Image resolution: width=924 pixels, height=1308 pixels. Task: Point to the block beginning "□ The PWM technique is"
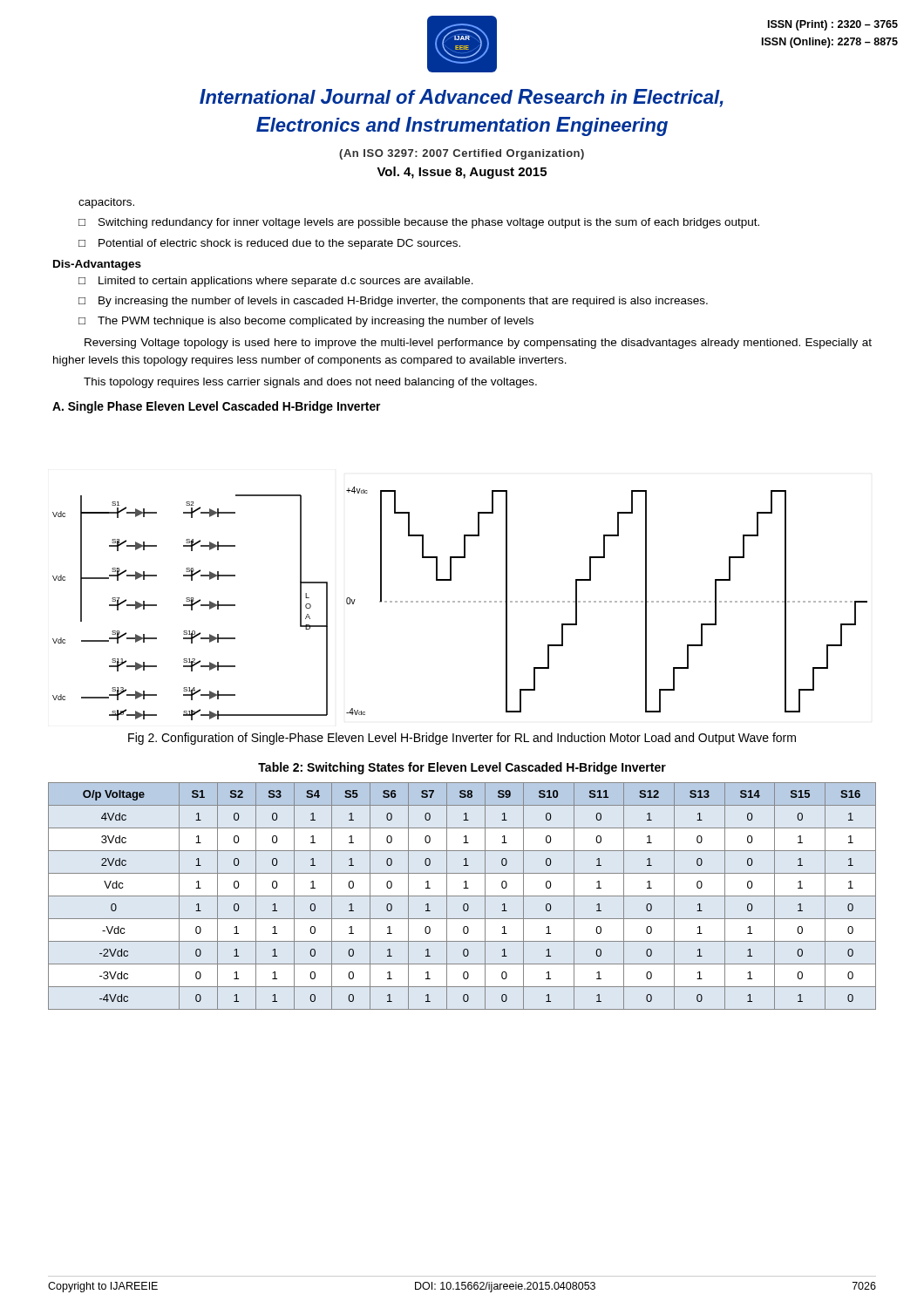(x=475, y=321)
